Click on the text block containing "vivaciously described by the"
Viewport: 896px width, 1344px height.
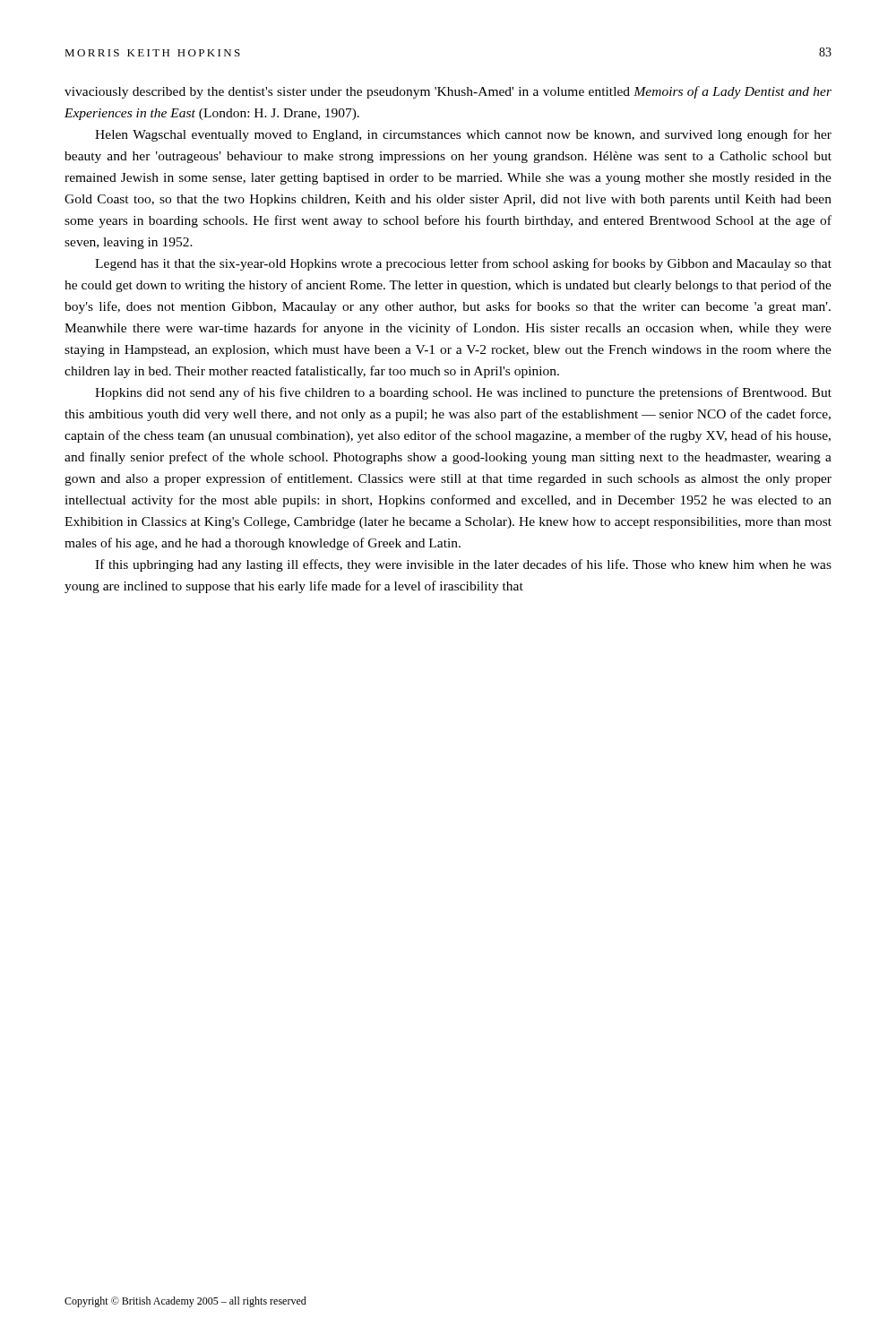[x=448, y=339]
